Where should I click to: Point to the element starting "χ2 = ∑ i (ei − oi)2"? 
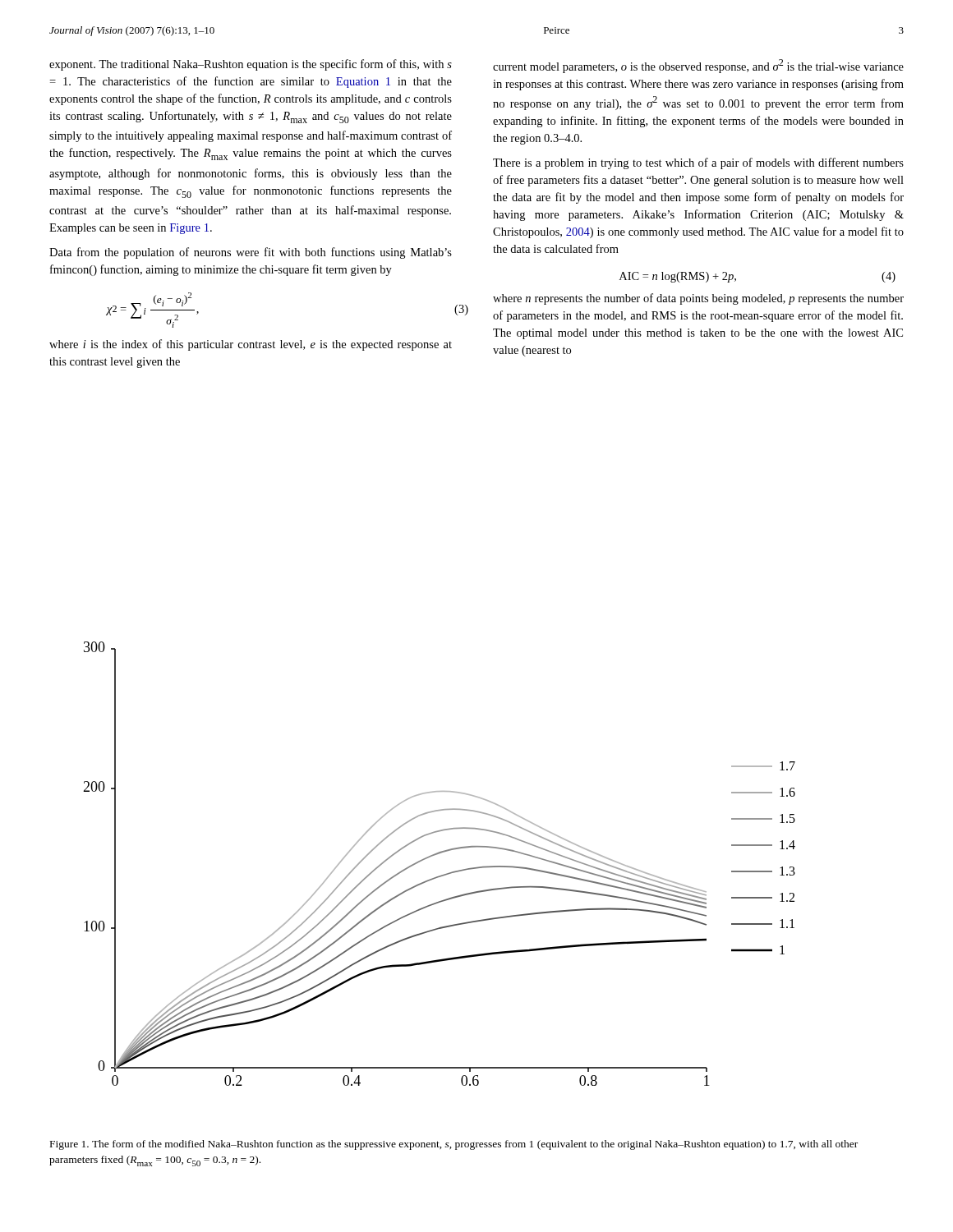pyautogui.click(x=136, y=310)
